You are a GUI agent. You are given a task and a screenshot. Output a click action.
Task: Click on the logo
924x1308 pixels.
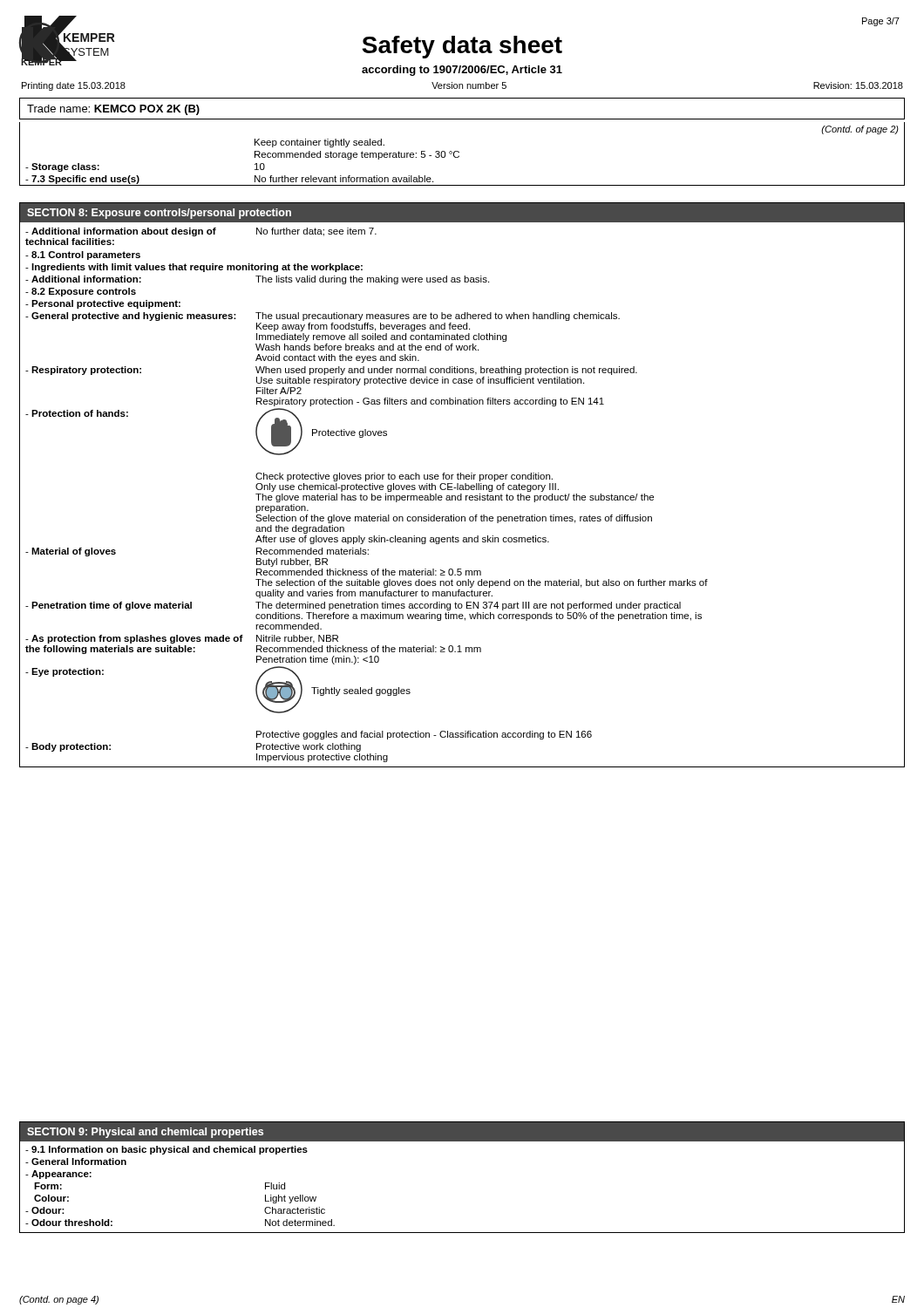pyautogui.click(x=74, y=40)
